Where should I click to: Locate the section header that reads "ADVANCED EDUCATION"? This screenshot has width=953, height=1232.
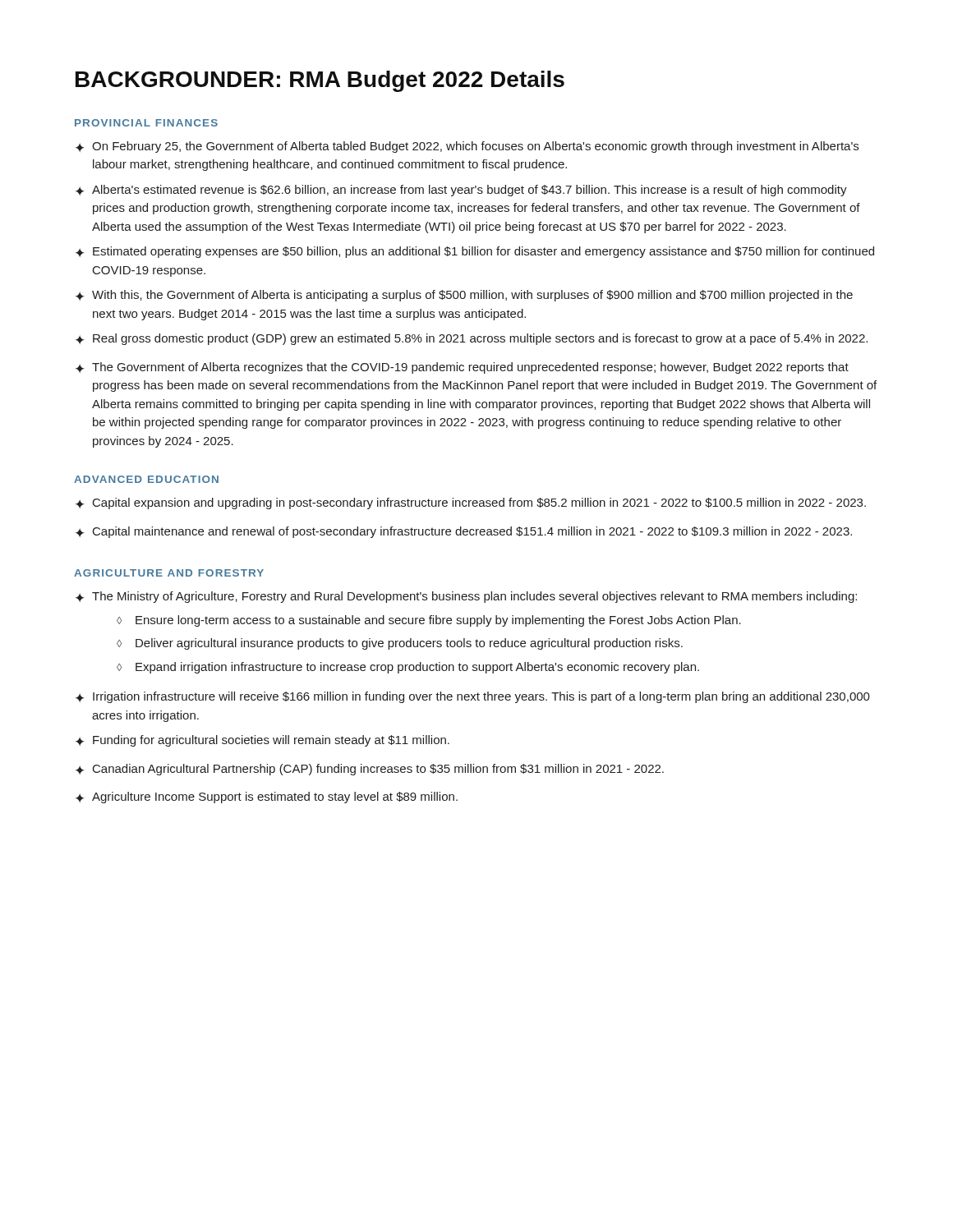pos(147,479)
